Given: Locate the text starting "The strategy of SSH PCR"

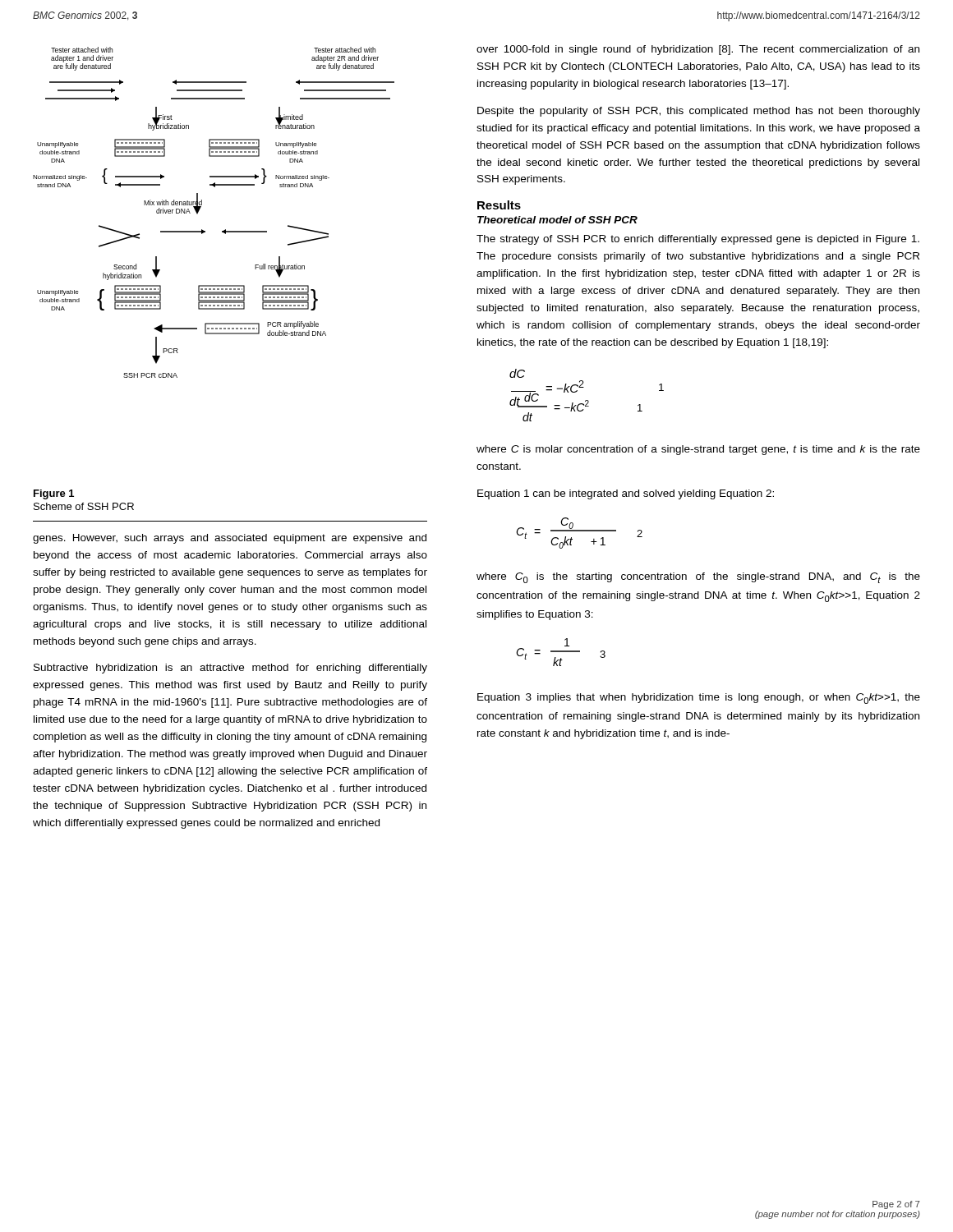Looking at the screenshot, I should coord(698,290).
